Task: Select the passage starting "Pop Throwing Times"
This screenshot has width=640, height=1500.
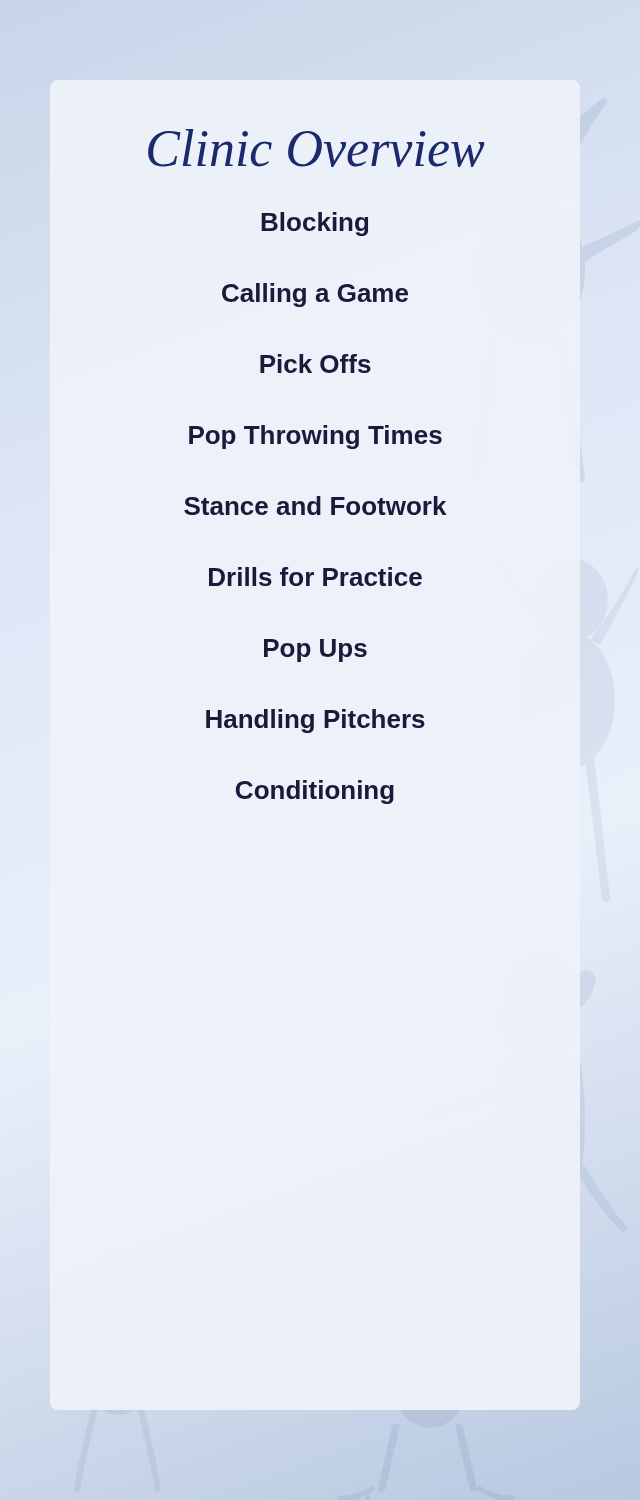Action: pyautogui.click(x=315, y=435)
